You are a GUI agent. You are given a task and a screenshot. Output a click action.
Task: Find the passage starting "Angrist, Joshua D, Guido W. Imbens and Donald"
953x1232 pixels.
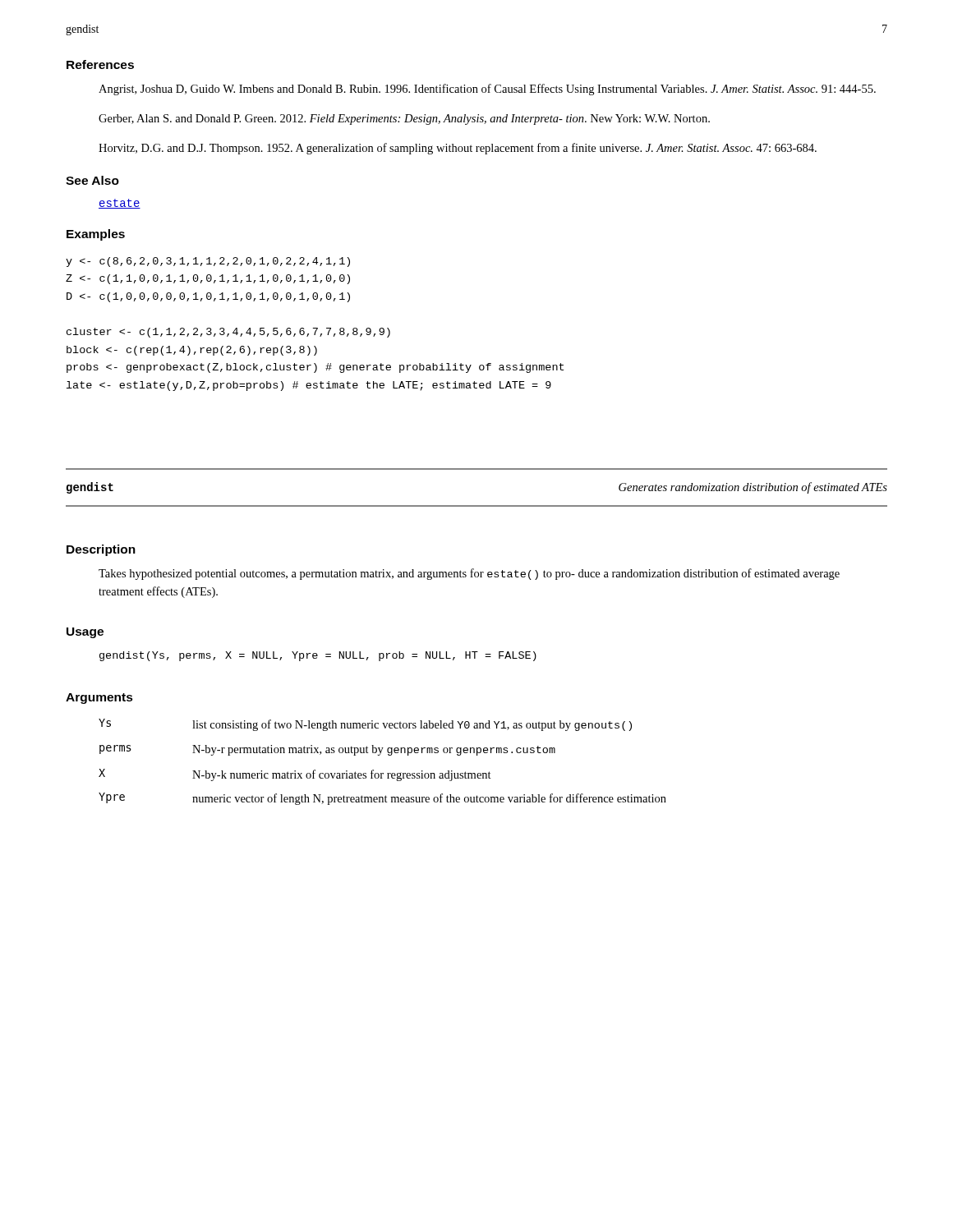click(x=487, y=89)
